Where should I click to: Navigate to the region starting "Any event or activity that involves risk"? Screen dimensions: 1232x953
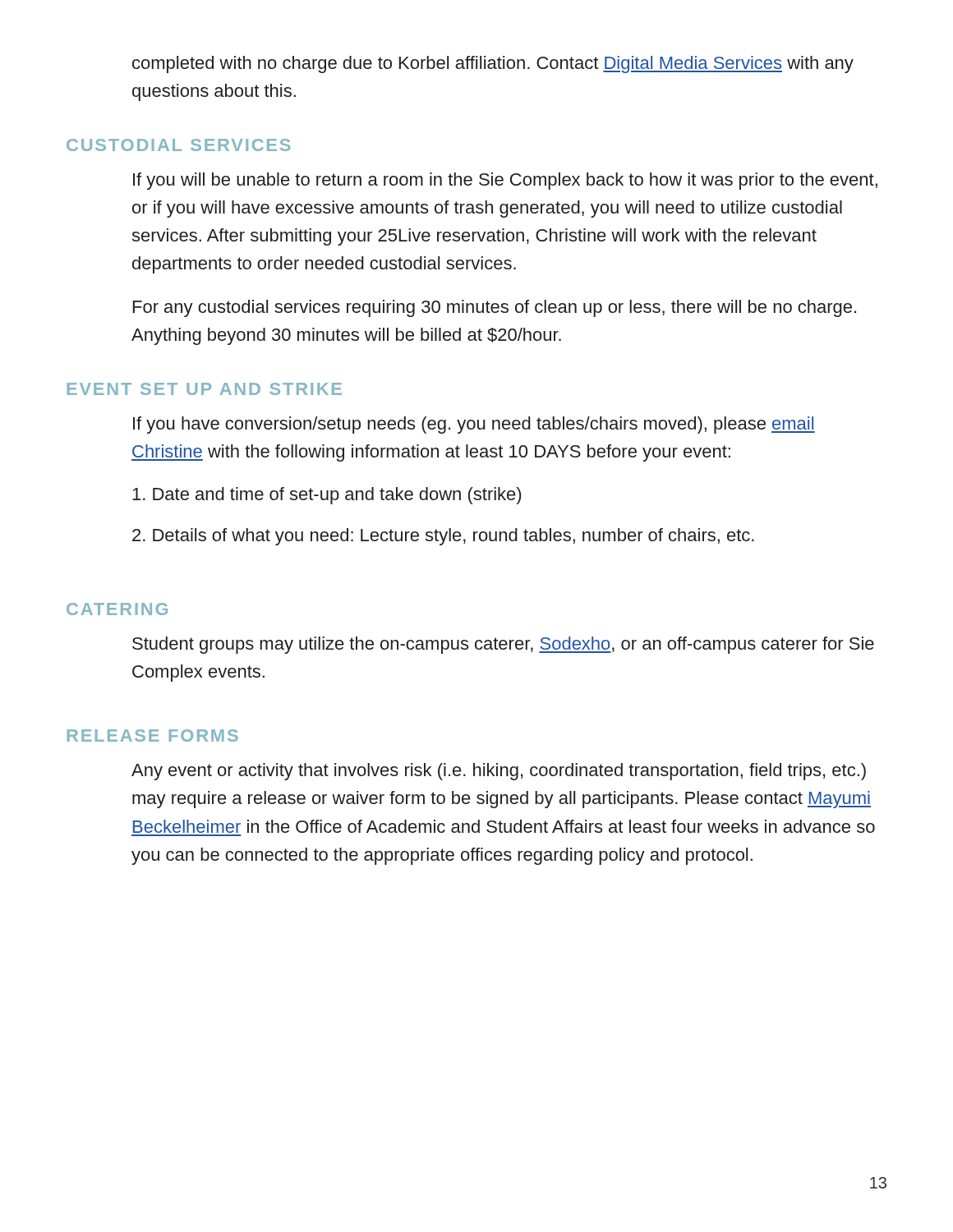click(x=509, y=813)
